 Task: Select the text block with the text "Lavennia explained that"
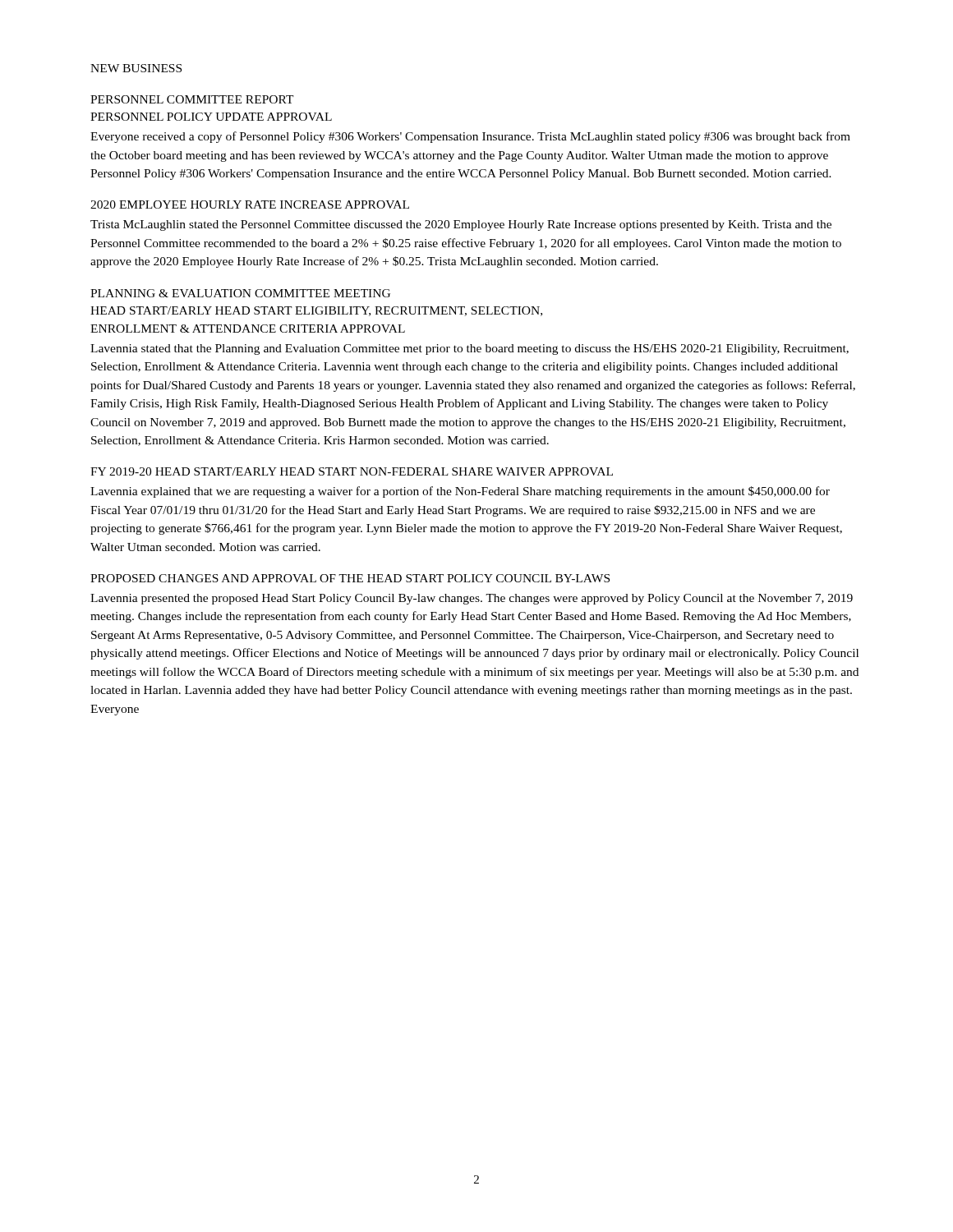(466, 519)
